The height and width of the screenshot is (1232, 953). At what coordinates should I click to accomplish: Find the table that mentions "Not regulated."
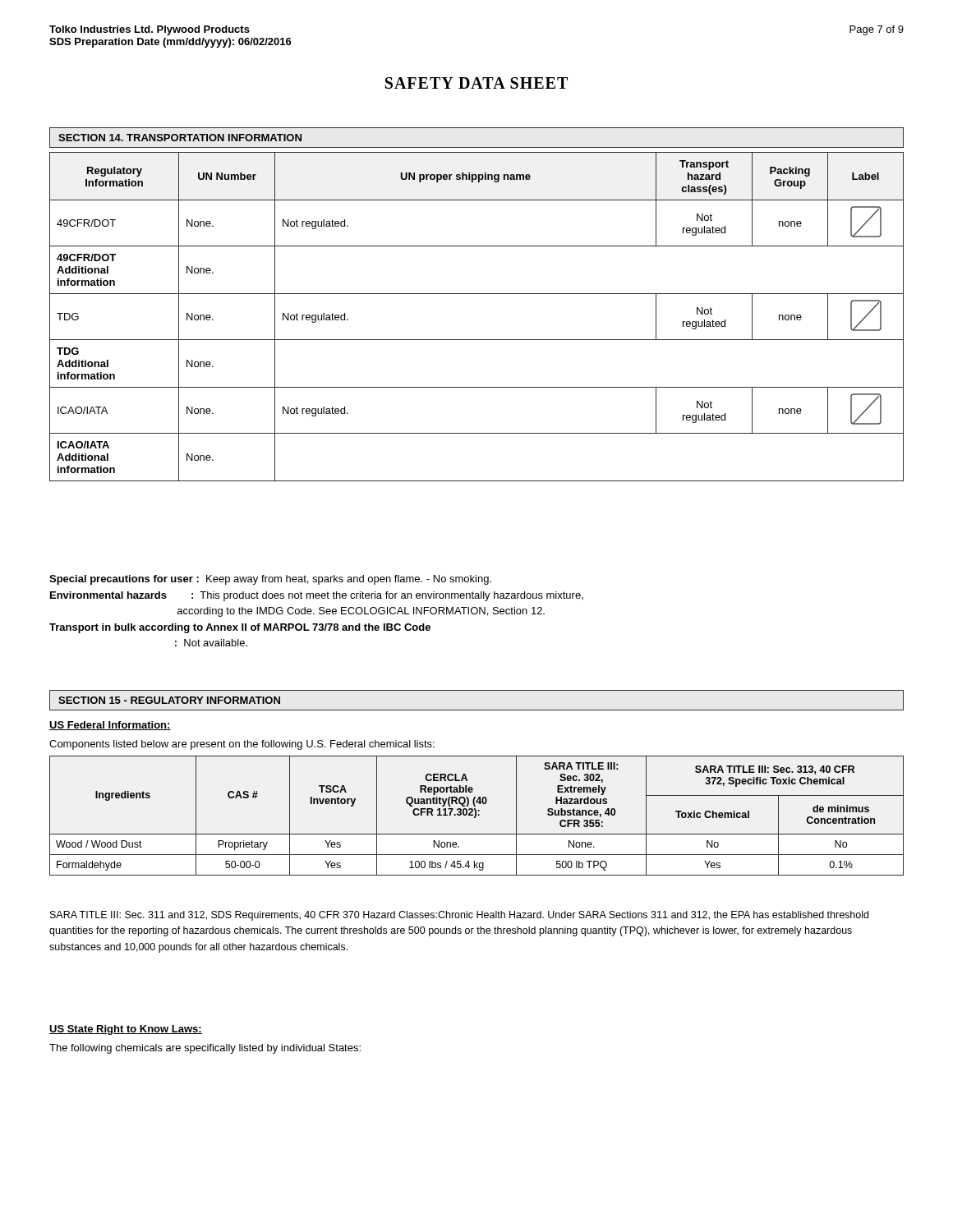[x=476, y=317]
